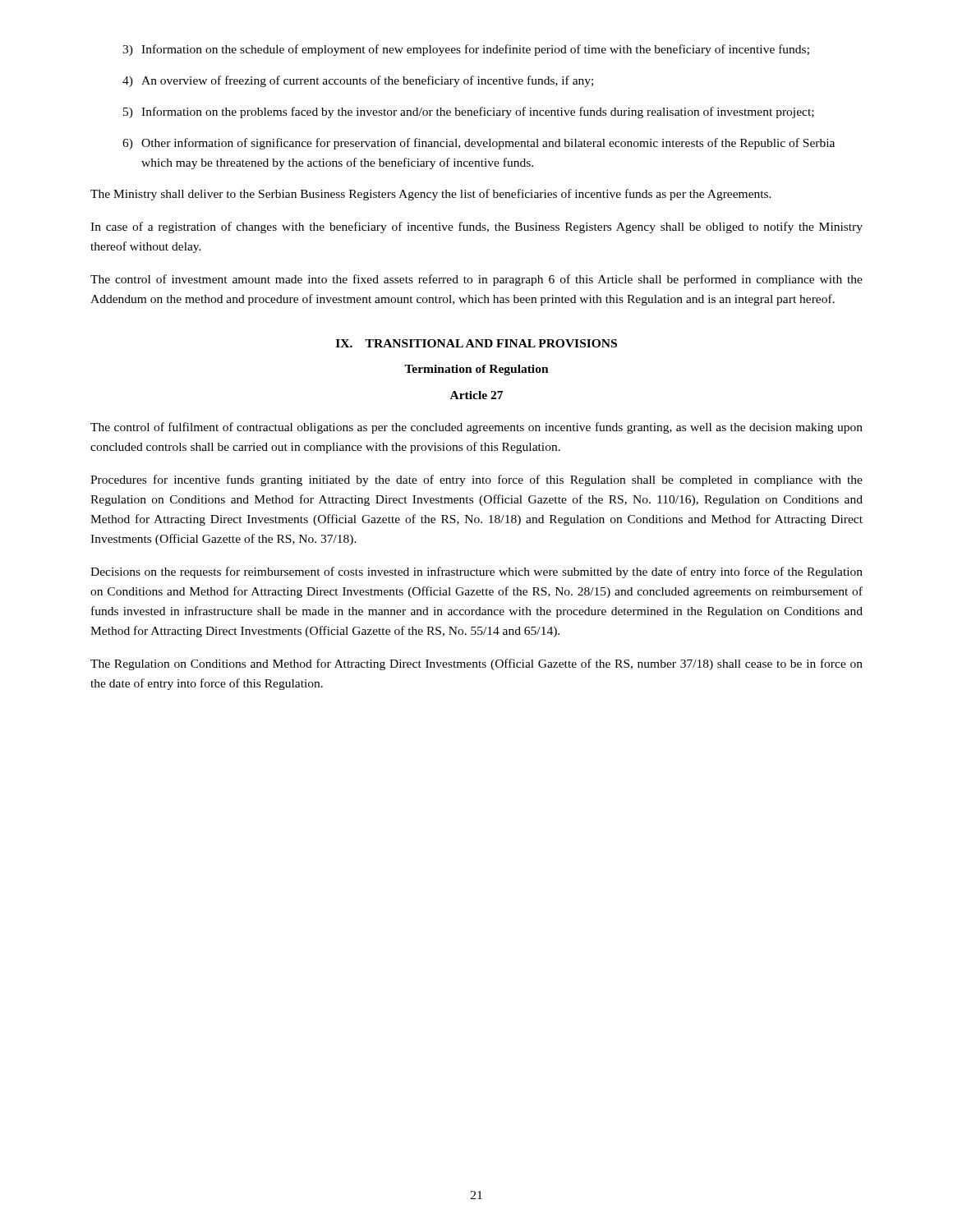The image size is (953, 1232).
Task: Click the passage that begins "The control of investment"
Action: click(476, 289)
